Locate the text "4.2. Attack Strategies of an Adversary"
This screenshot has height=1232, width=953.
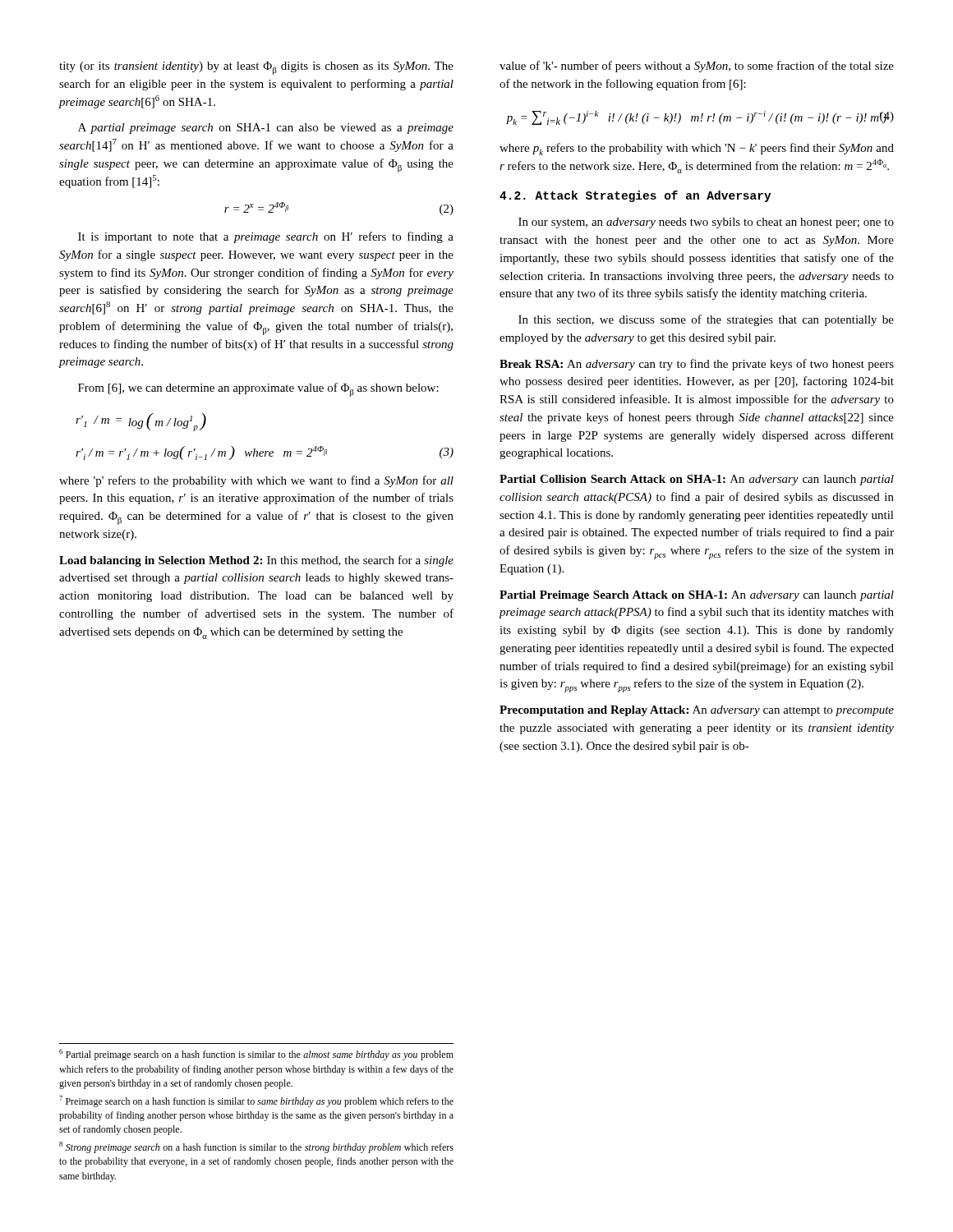tap(697, 197)
